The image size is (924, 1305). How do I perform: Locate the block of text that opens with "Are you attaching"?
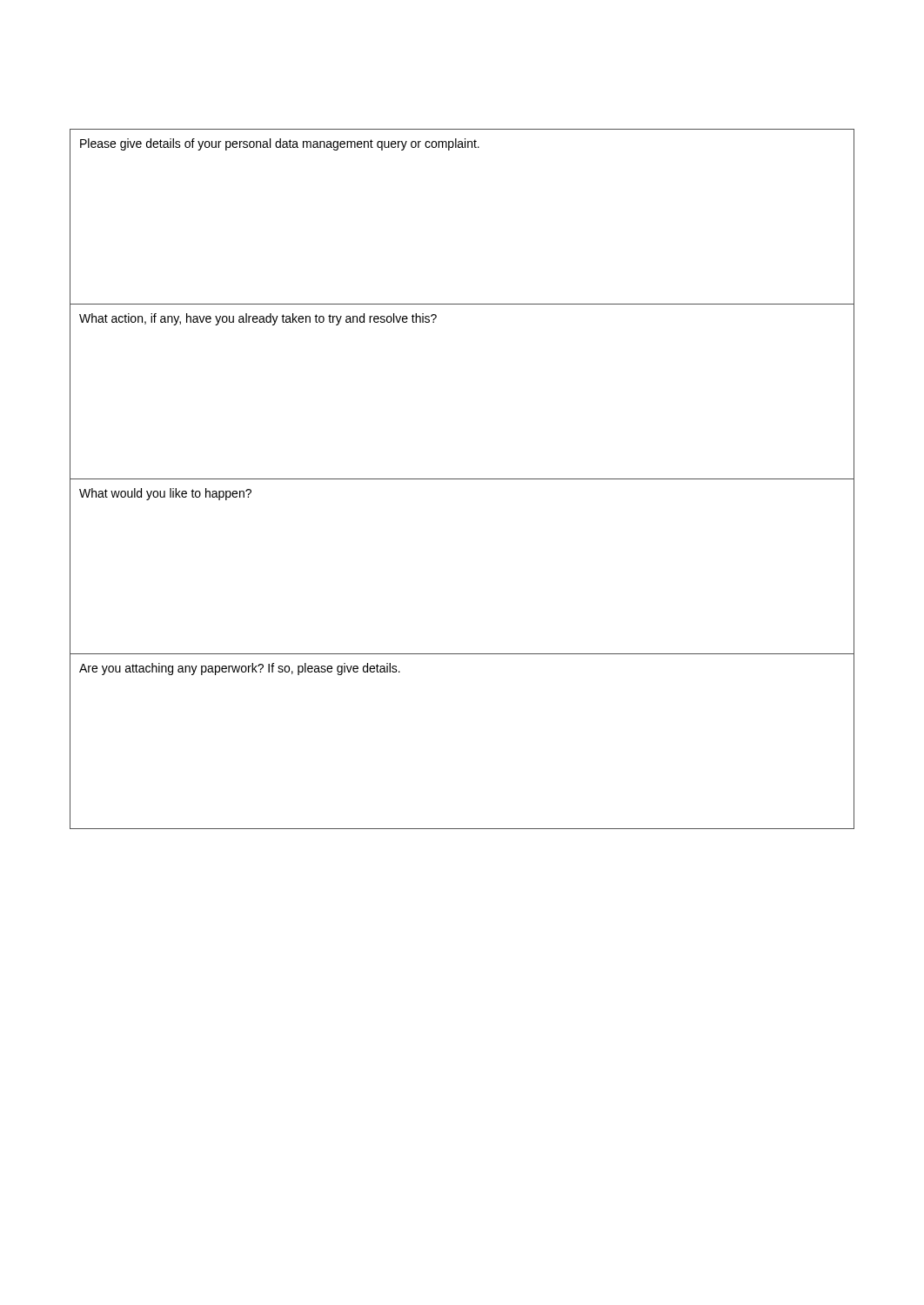click(240, 669)
